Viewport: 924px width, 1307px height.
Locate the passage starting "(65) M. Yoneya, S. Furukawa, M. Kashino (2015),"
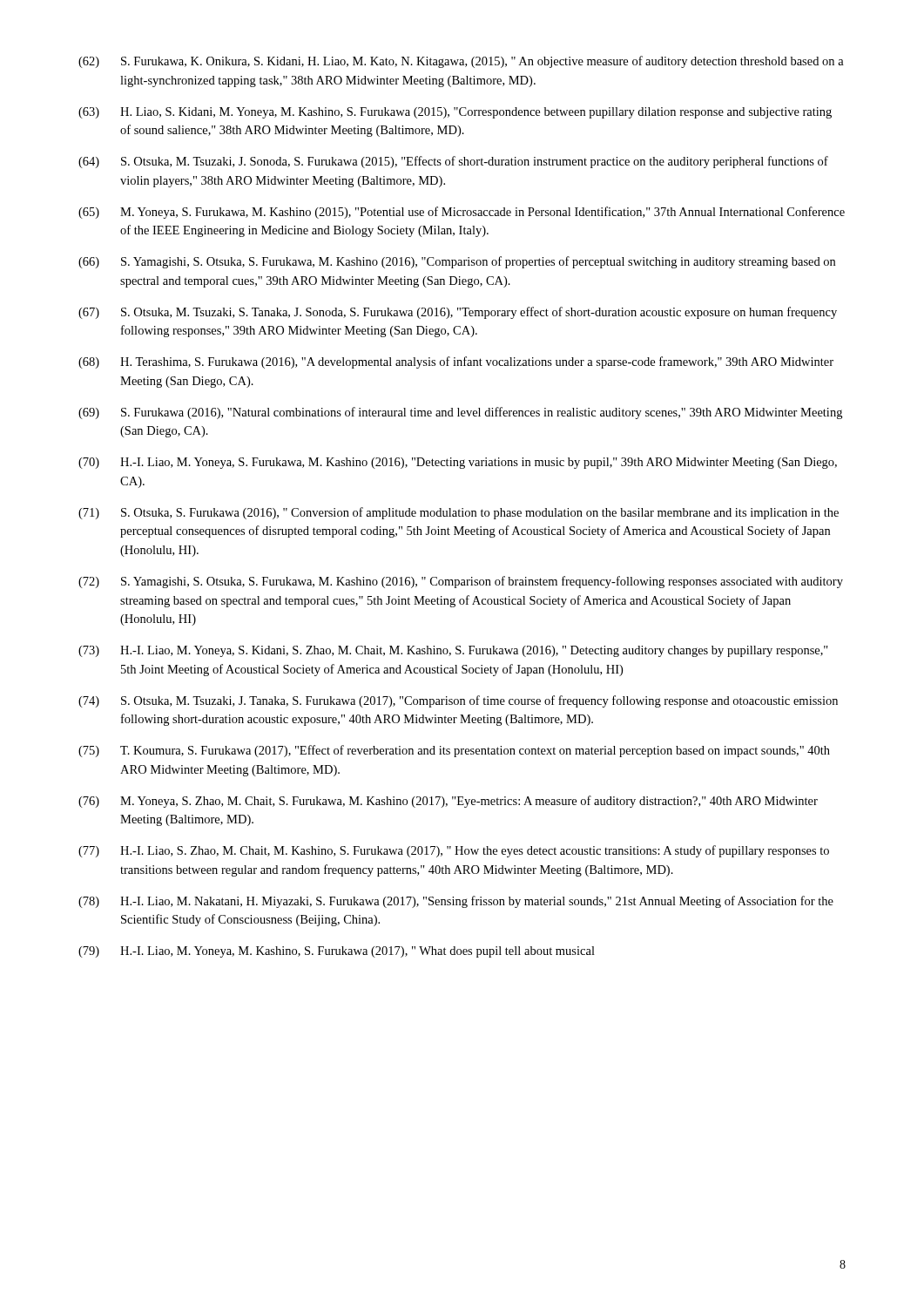462,222
